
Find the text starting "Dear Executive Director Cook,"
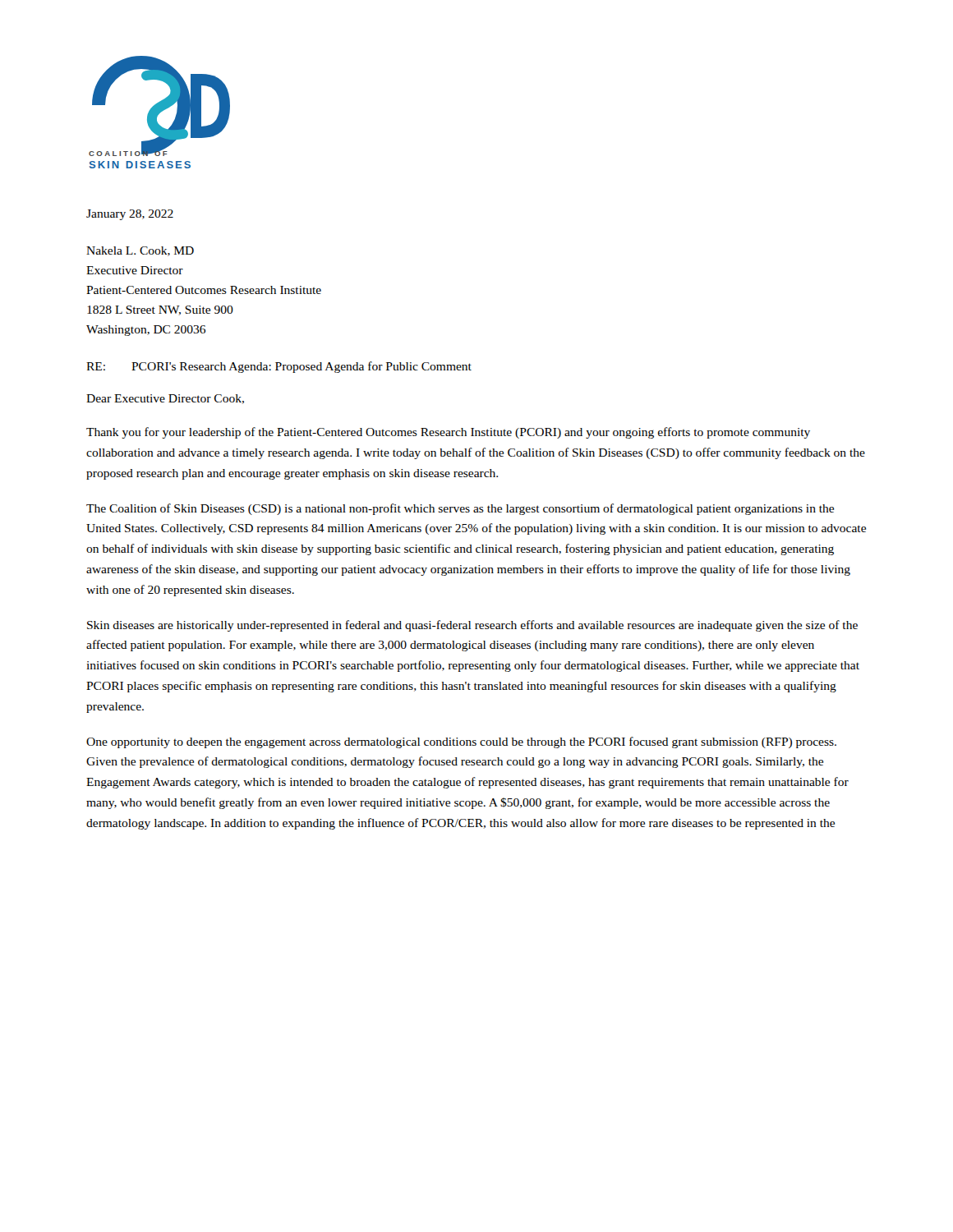pyautogui.click(x=165, y=398)
